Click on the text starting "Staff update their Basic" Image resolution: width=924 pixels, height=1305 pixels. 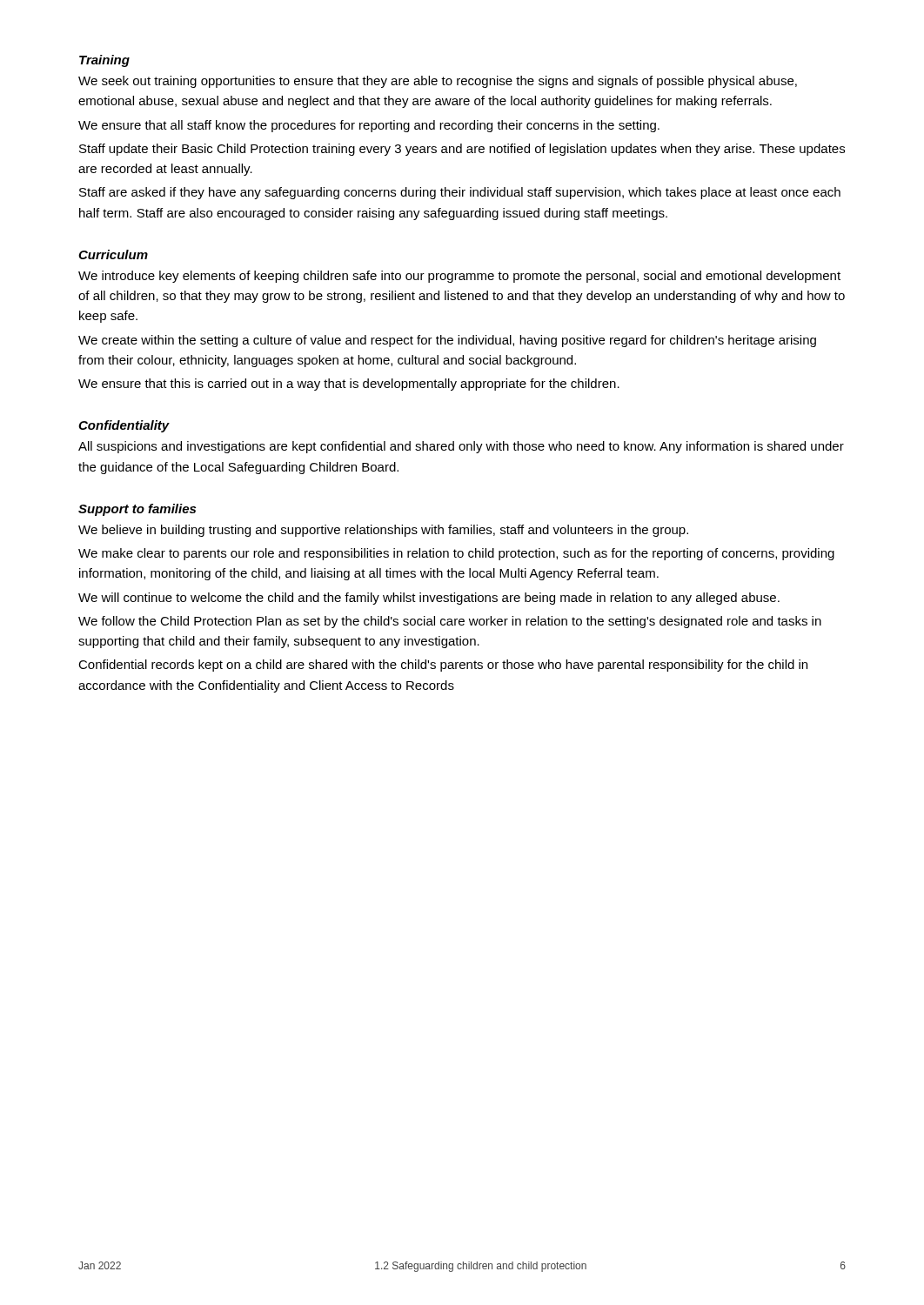(462, 158)
